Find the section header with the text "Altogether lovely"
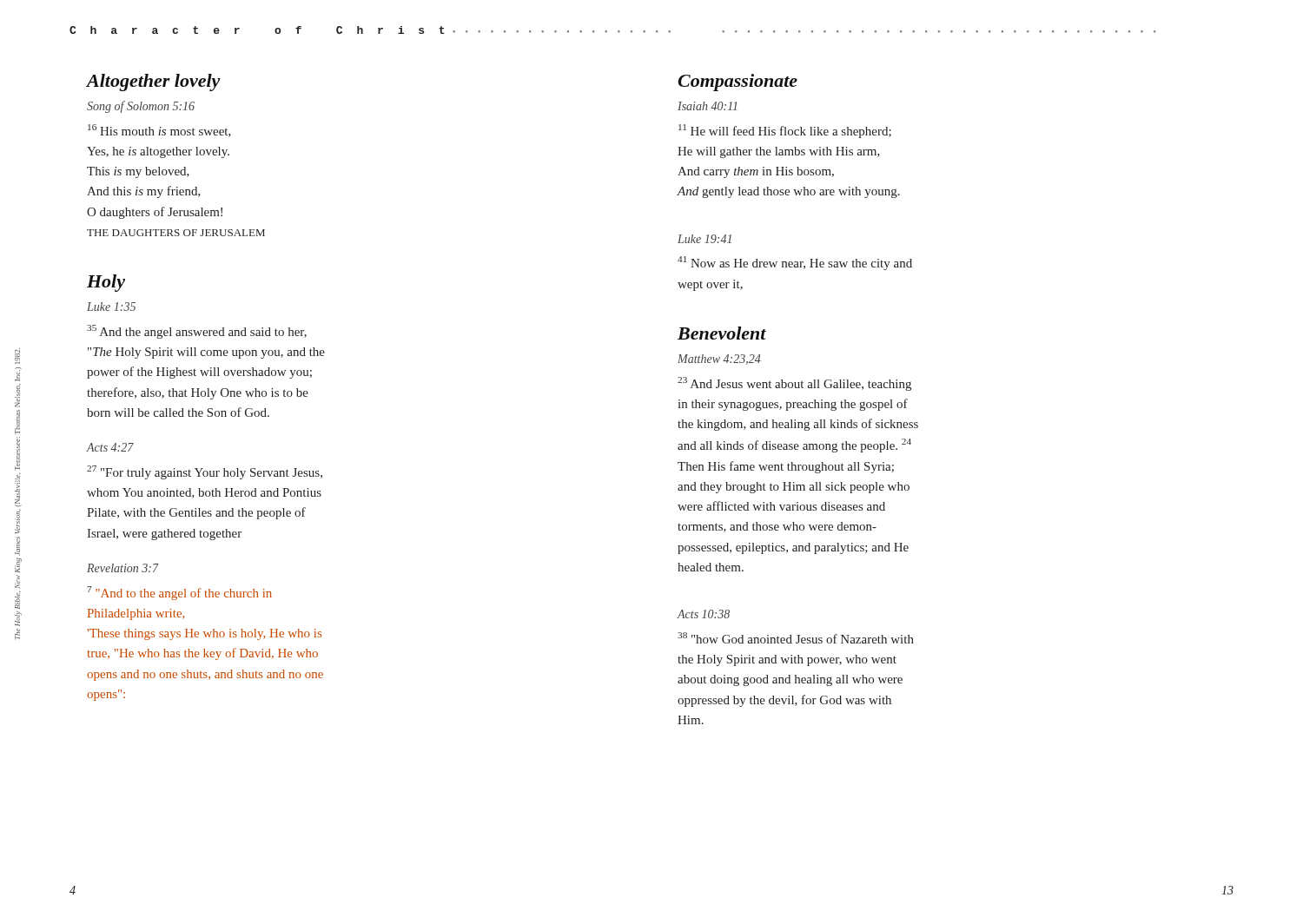This screenshot has height=924, width=1303. coord(153,80)
